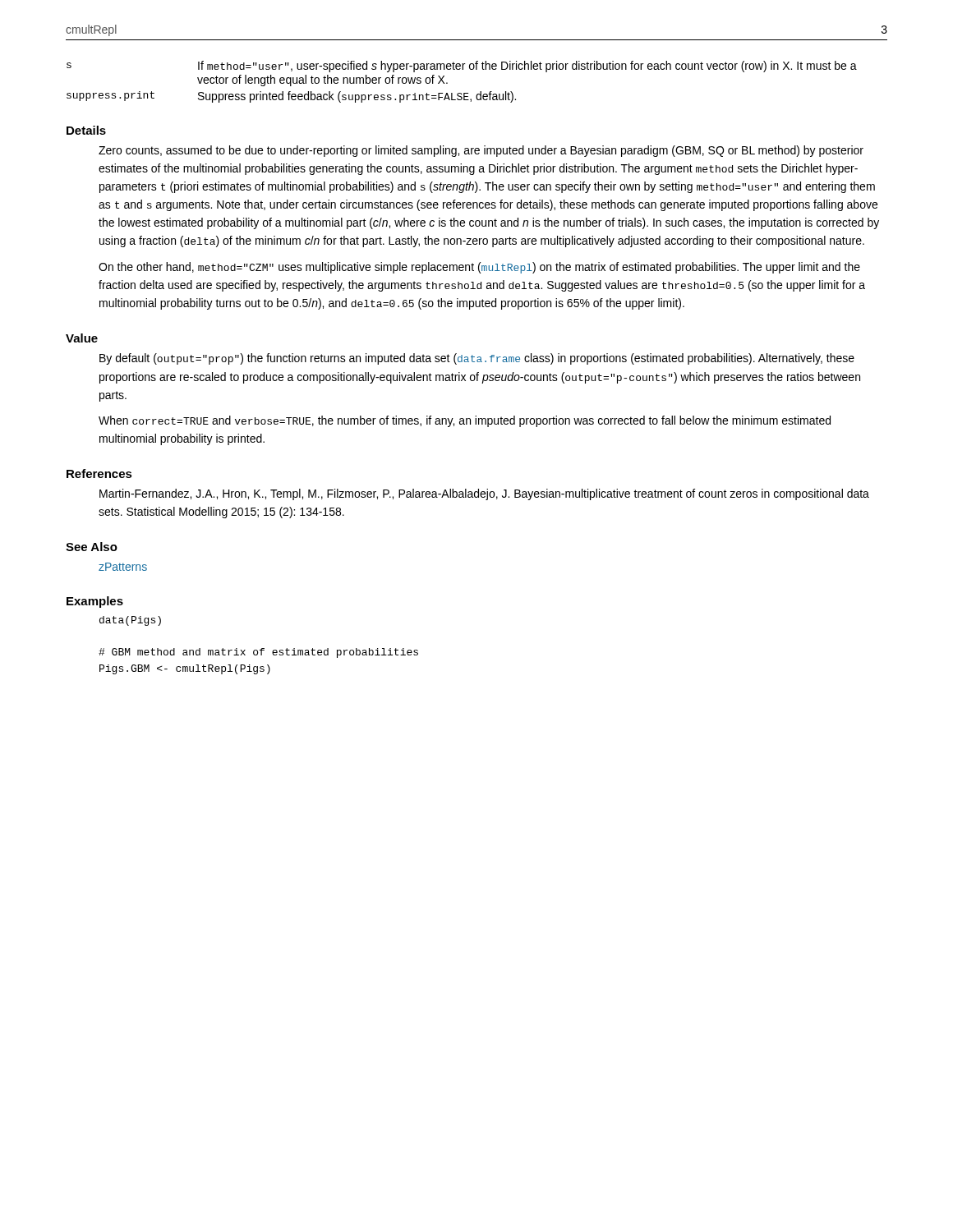Navigate to the block starting "By default (output="prop") the"
This screenshot has height=1232, width=953.
[480, 377]
